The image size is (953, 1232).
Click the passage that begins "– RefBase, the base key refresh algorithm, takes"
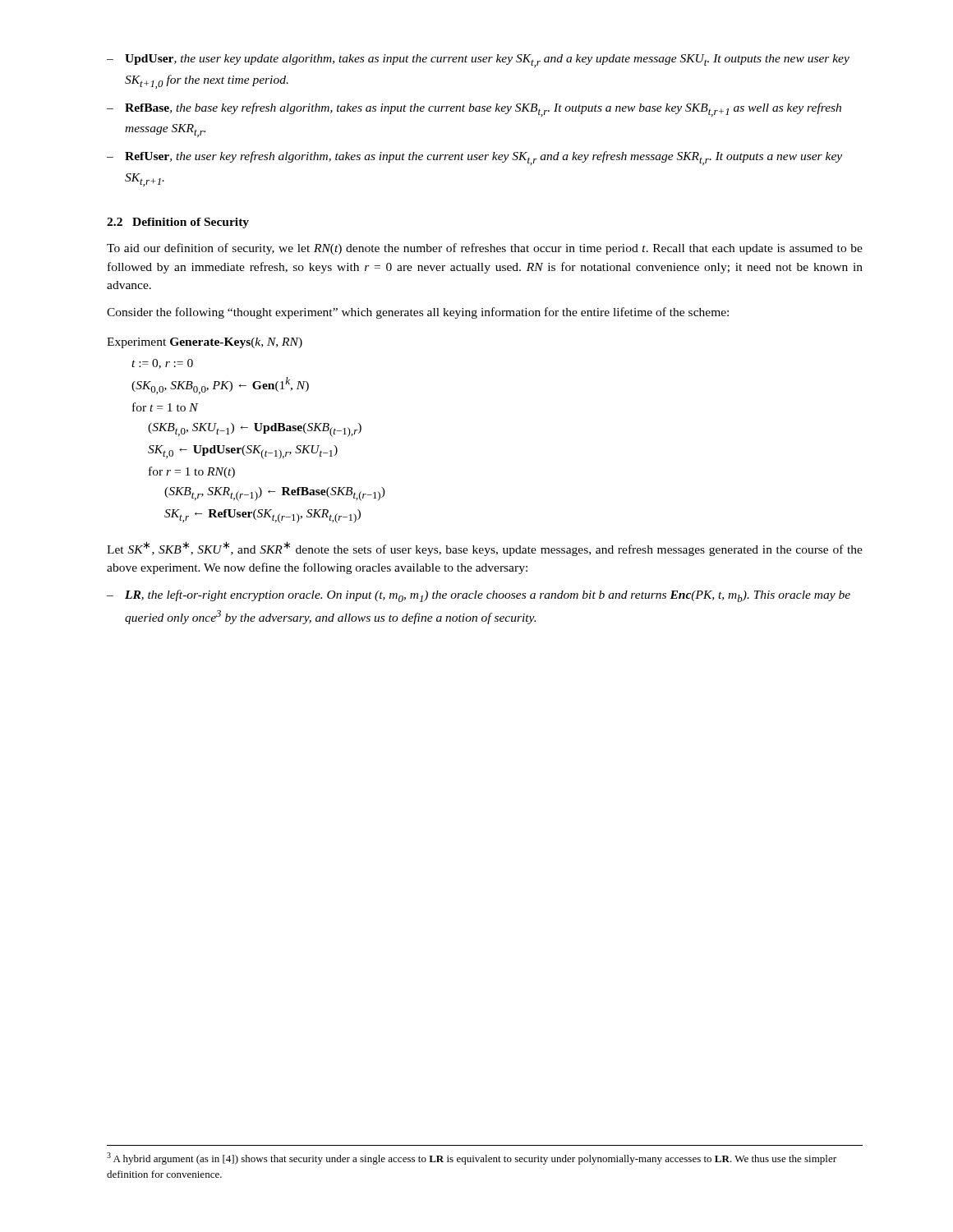[x=485, y=120]
